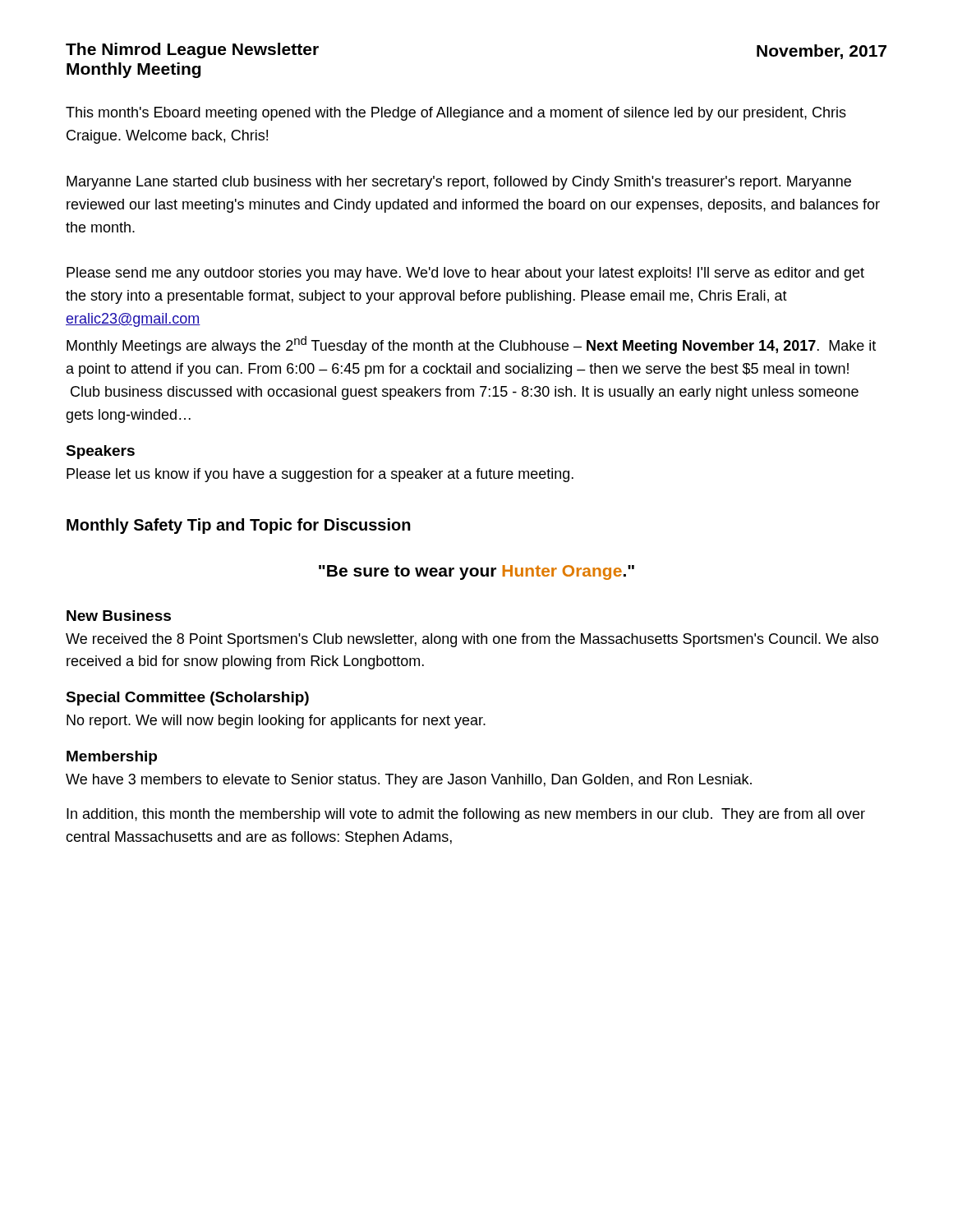Click on the text block that says "In addition, this month"
The image size is (953, 1232).
tap(465, 826)
